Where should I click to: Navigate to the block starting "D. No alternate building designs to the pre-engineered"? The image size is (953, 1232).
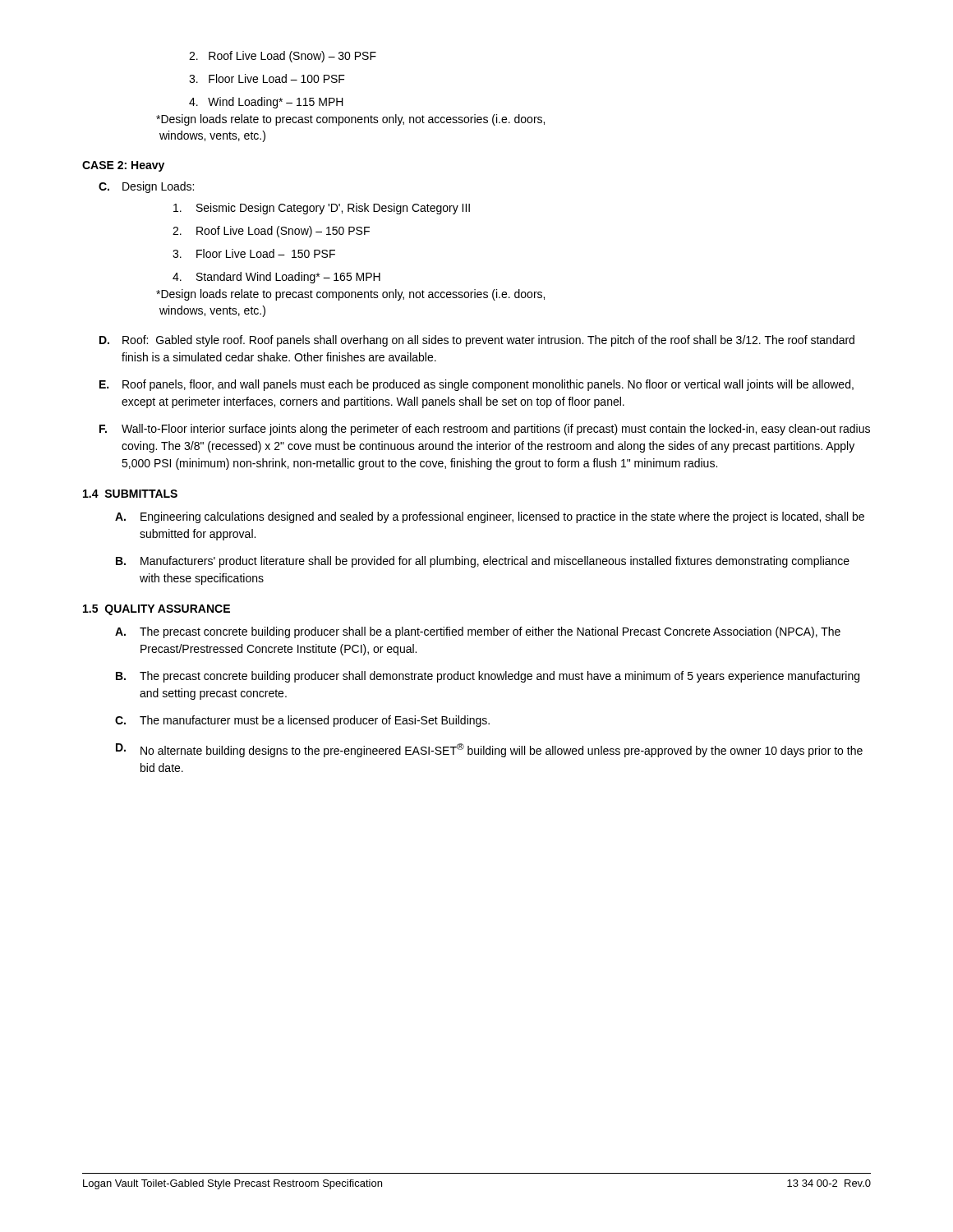(493, 758)
